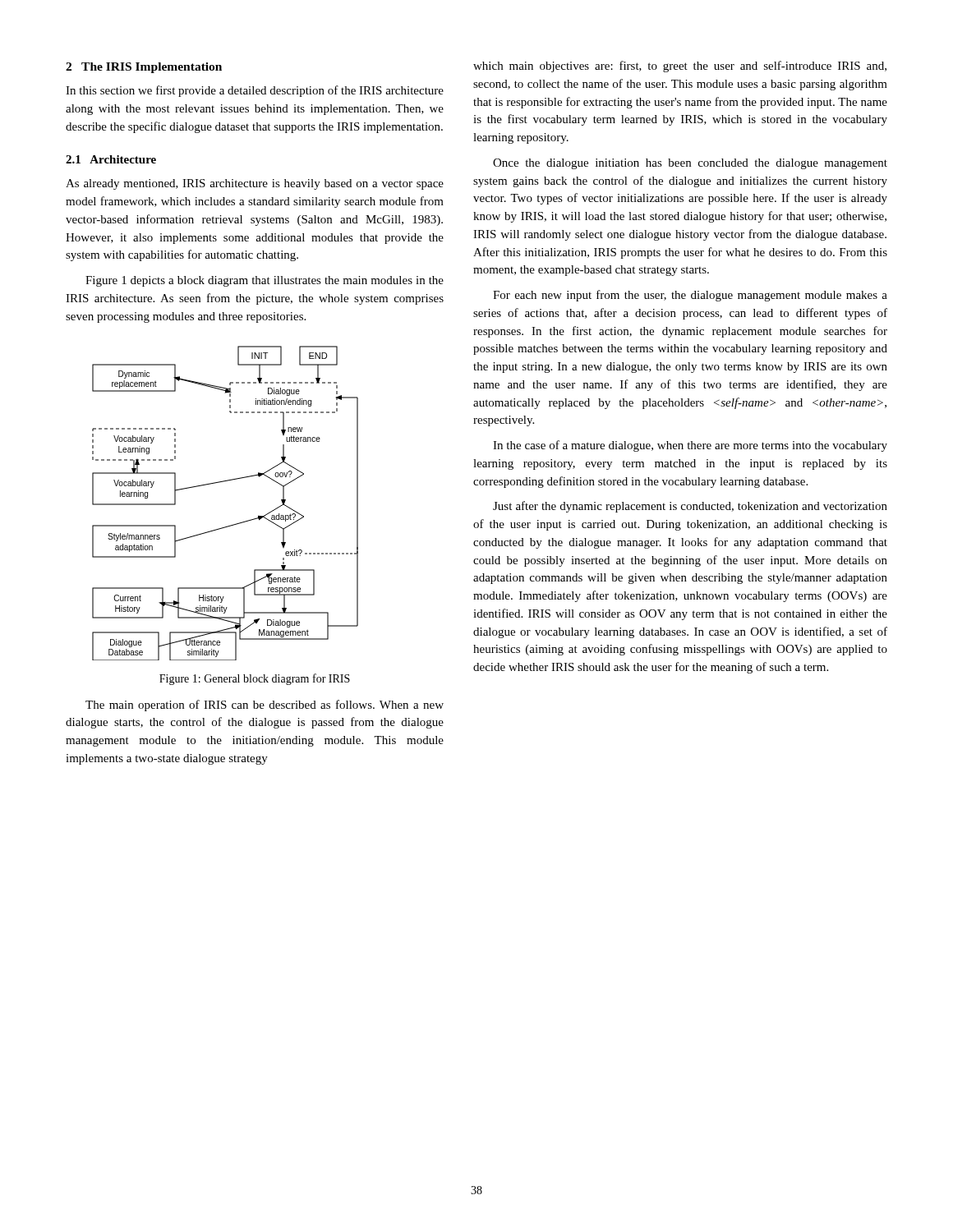Click on the block starting "As already mentioned,"
The width and height of the screenshot is (953, 1232).
(x=255, y=219)
